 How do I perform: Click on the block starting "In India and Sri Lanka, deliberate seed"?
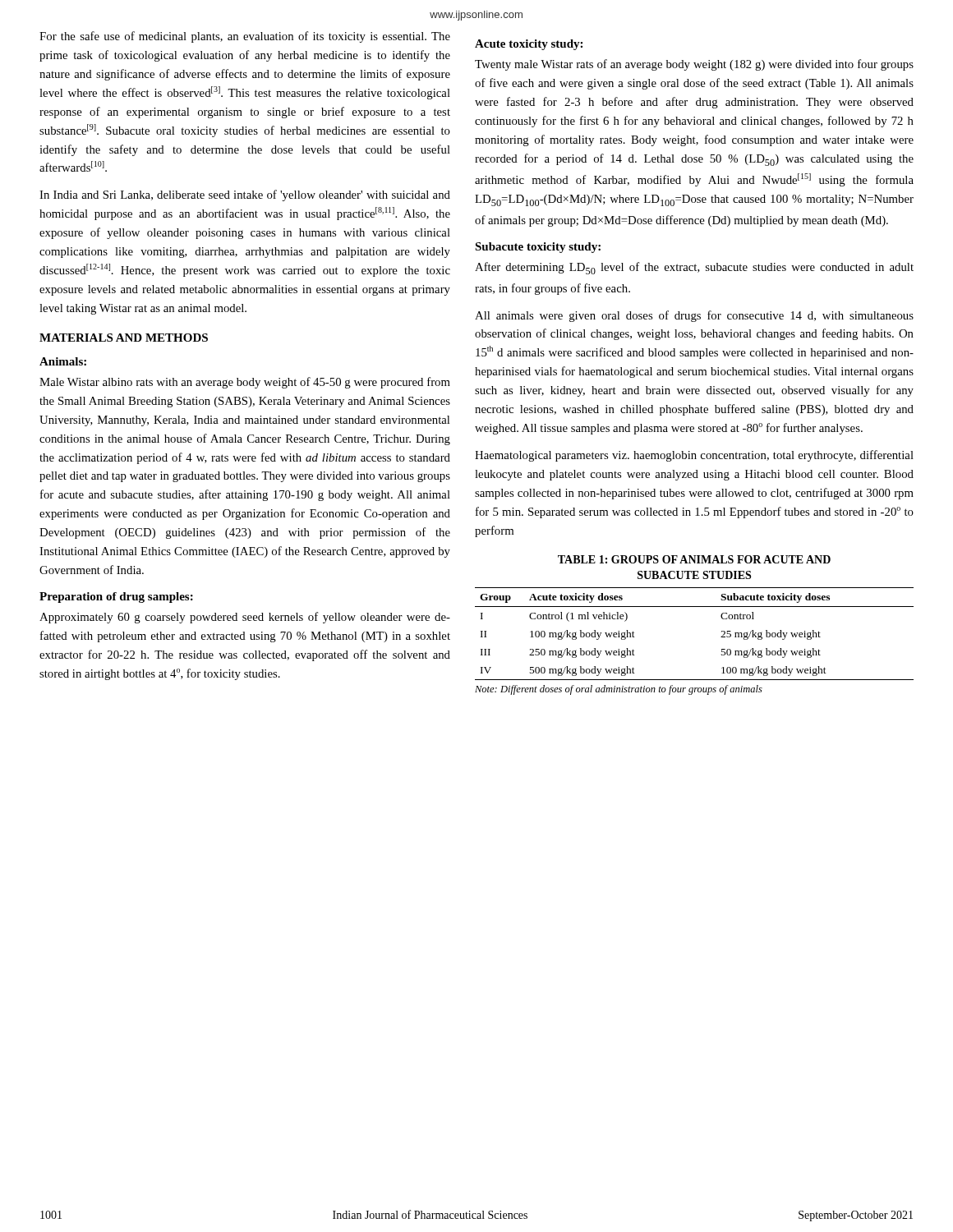pyautogui.click(x=245, y=251)
